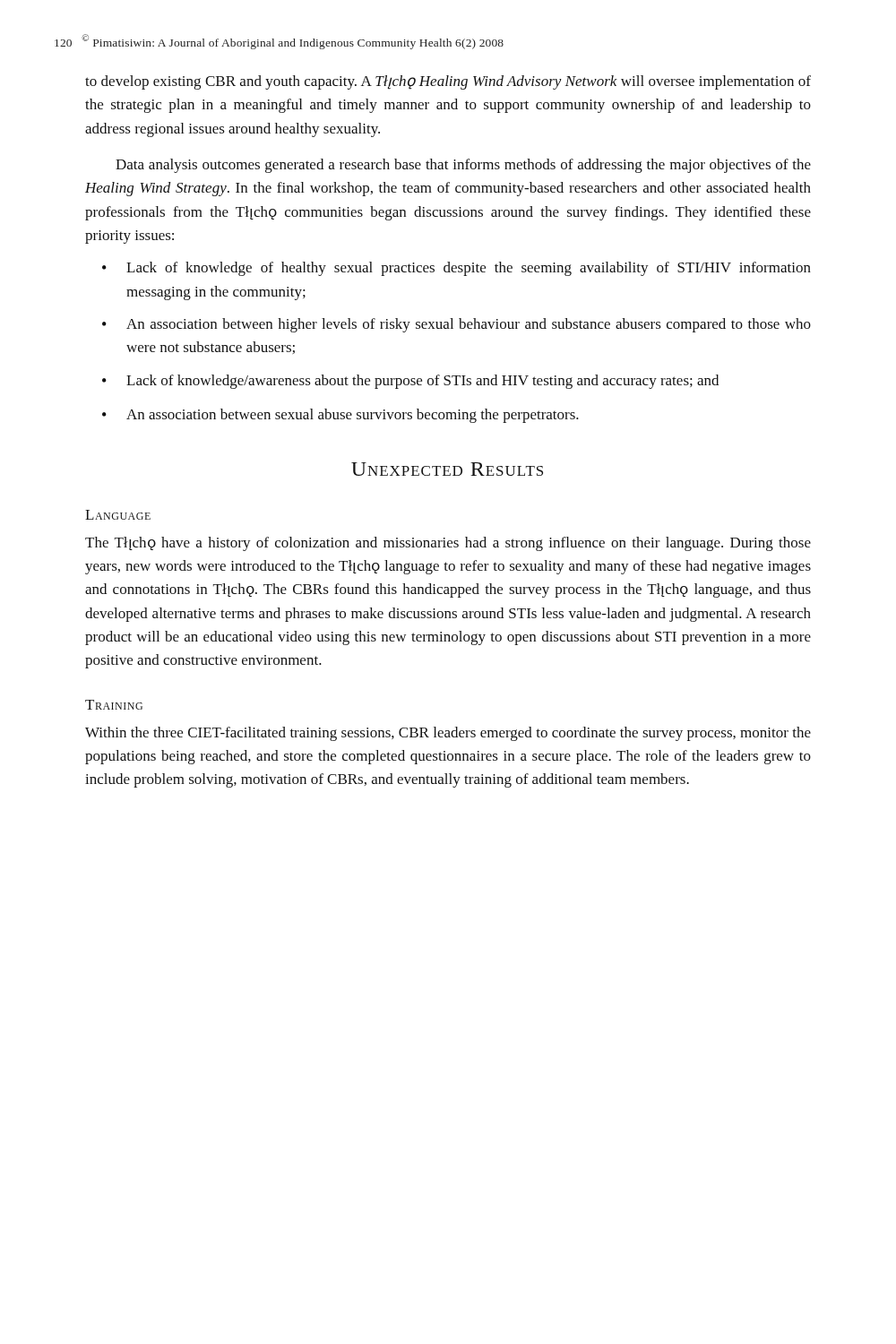
Task: Locate the text starting "Unexpected Results"
Action: 448,468
